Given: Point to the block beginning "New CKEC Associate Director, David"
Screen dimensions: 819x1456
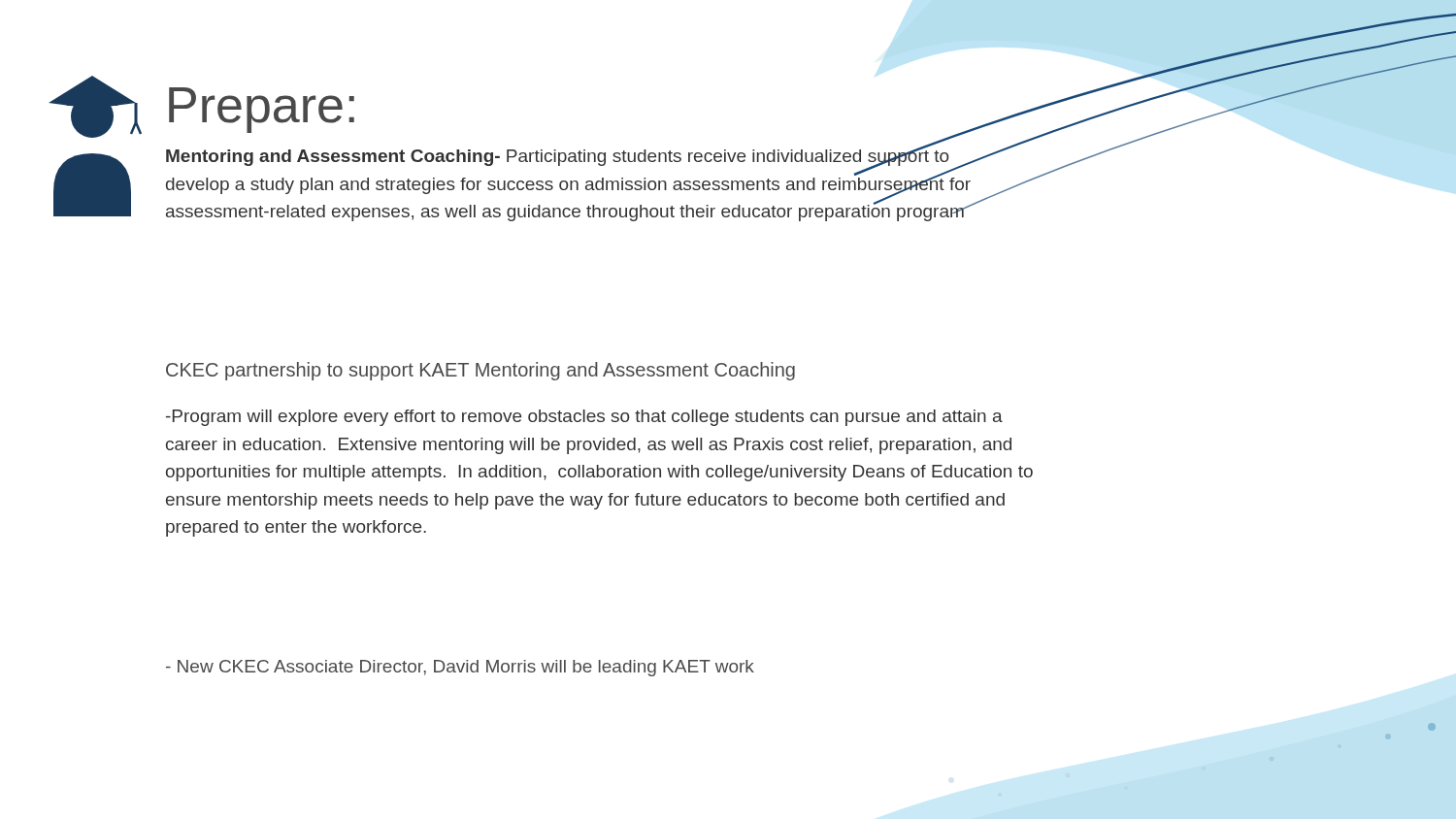Looking at the screenshot, I should tap(460, 666).
